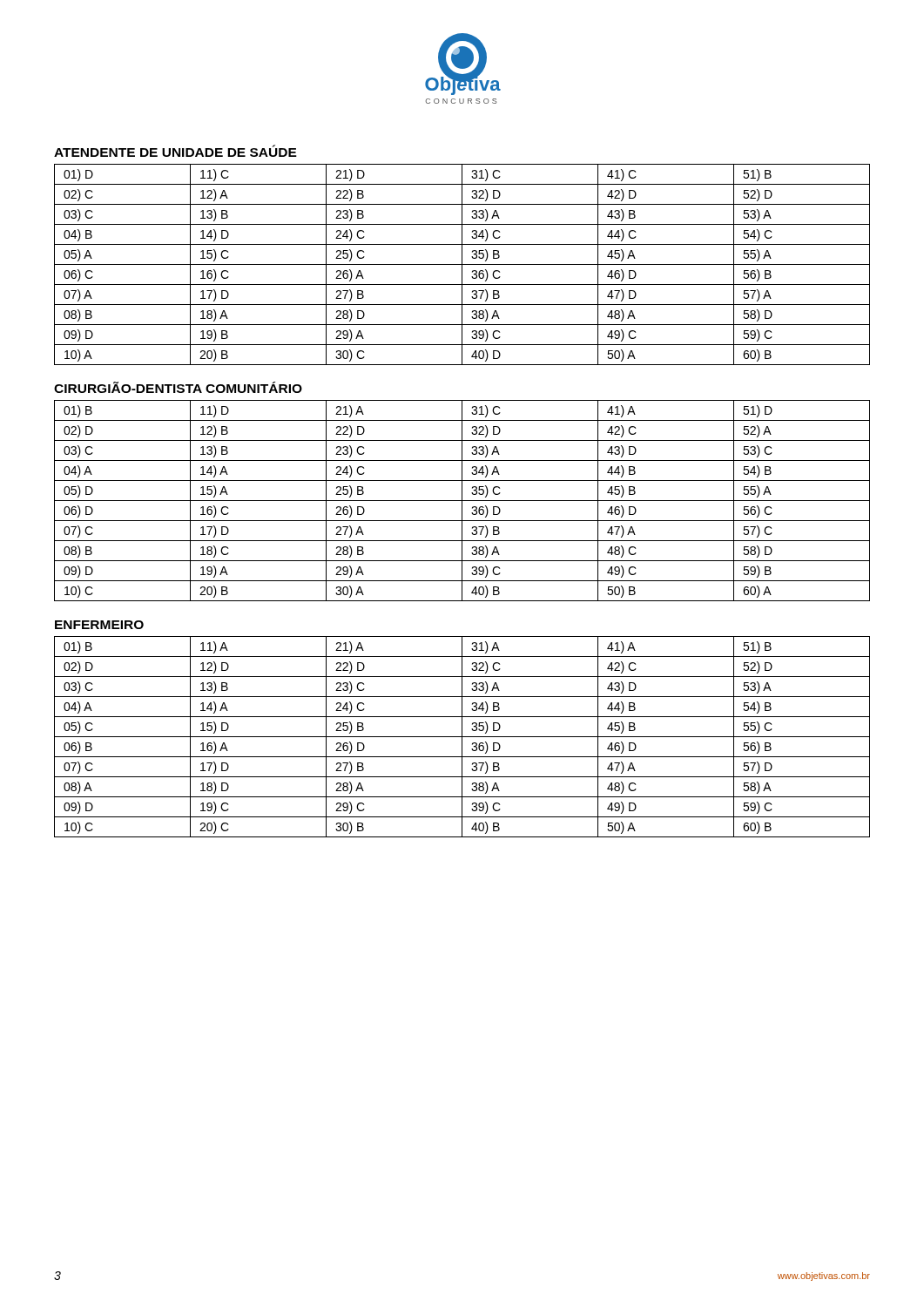Find the table that mentions "01) D"
This screenshot has width=924, height=1307.
(462, 264)
